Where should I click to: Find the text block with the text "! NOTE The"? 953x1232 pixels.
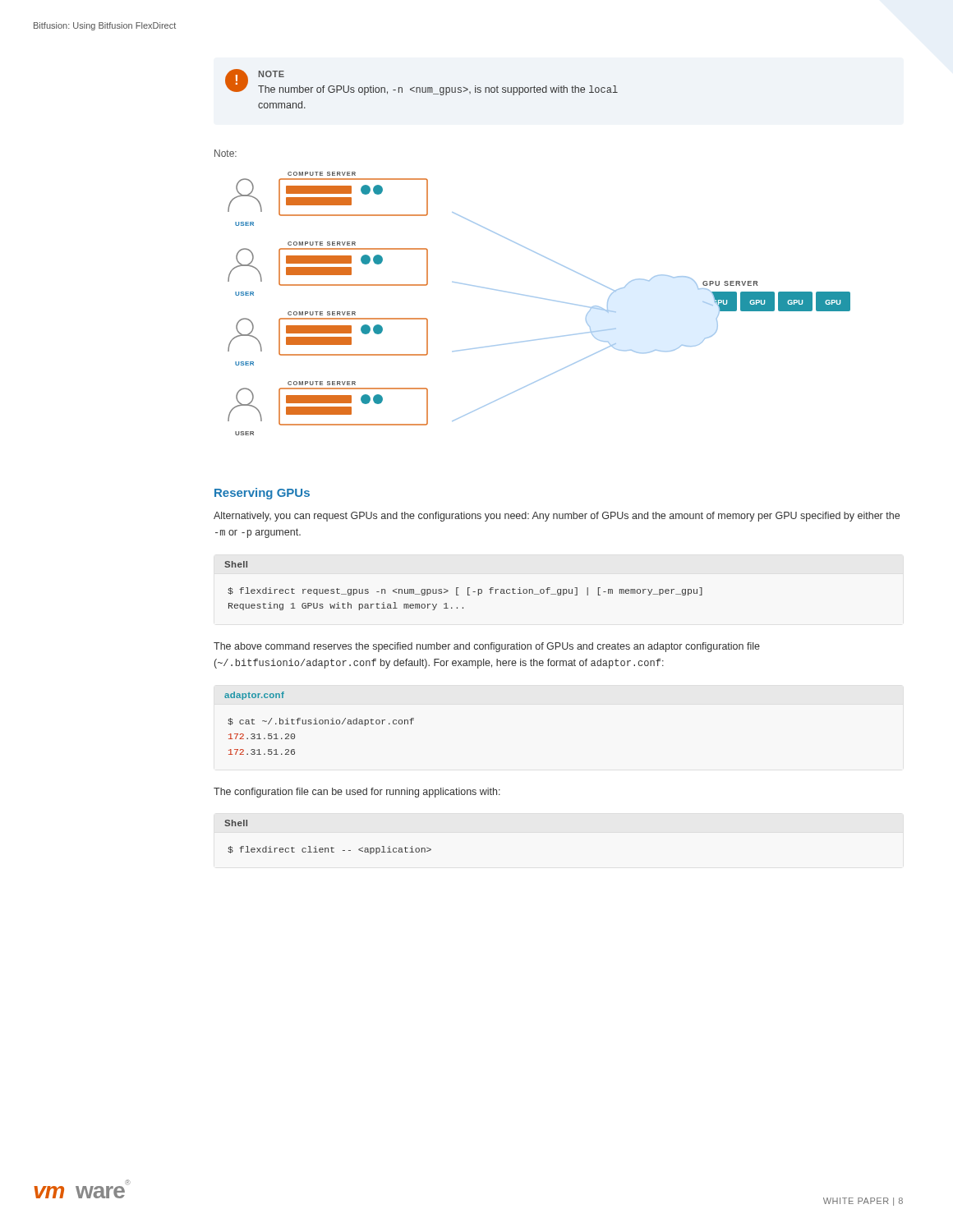422,91
